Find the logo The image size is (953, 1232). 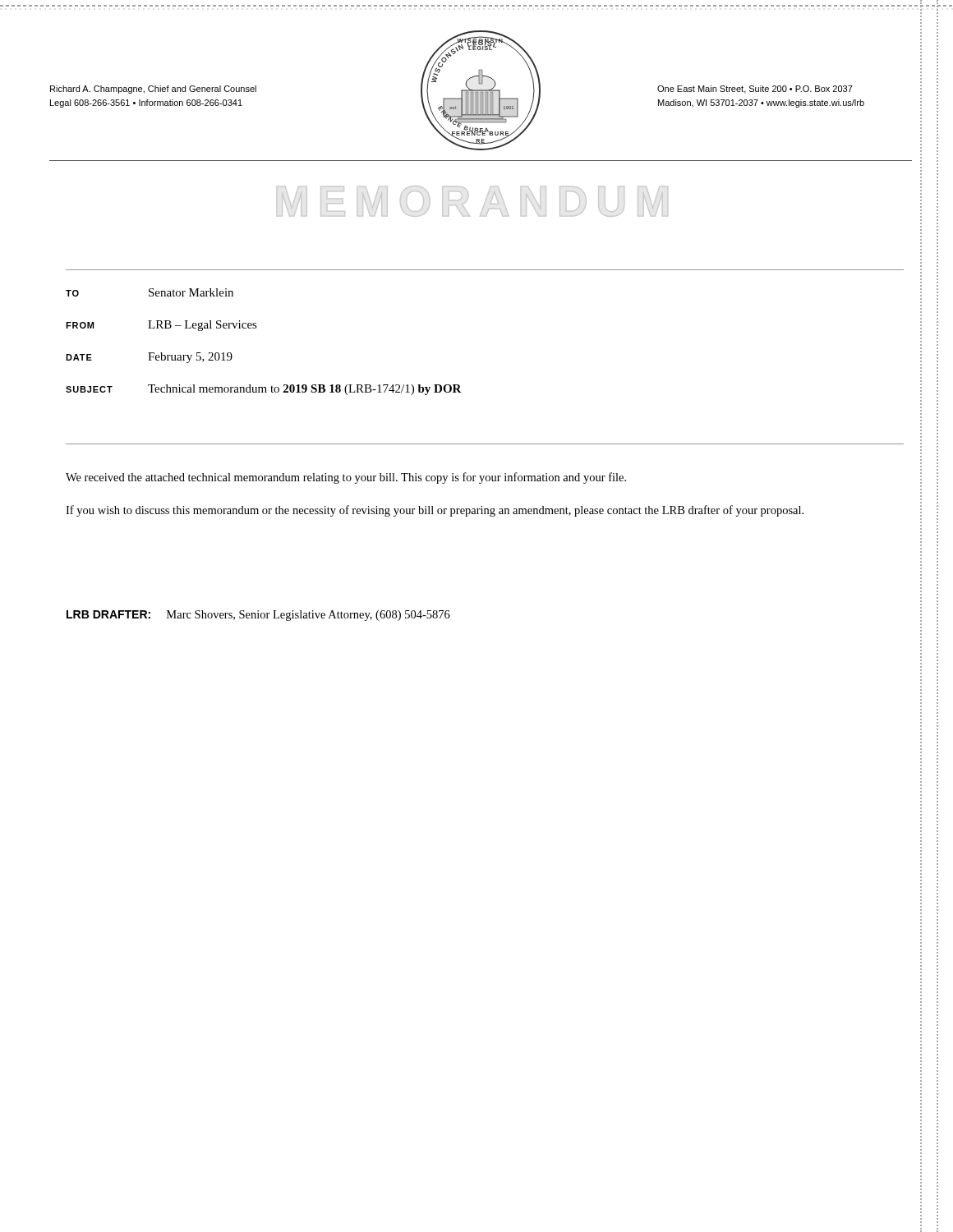(x=481, y=92)
